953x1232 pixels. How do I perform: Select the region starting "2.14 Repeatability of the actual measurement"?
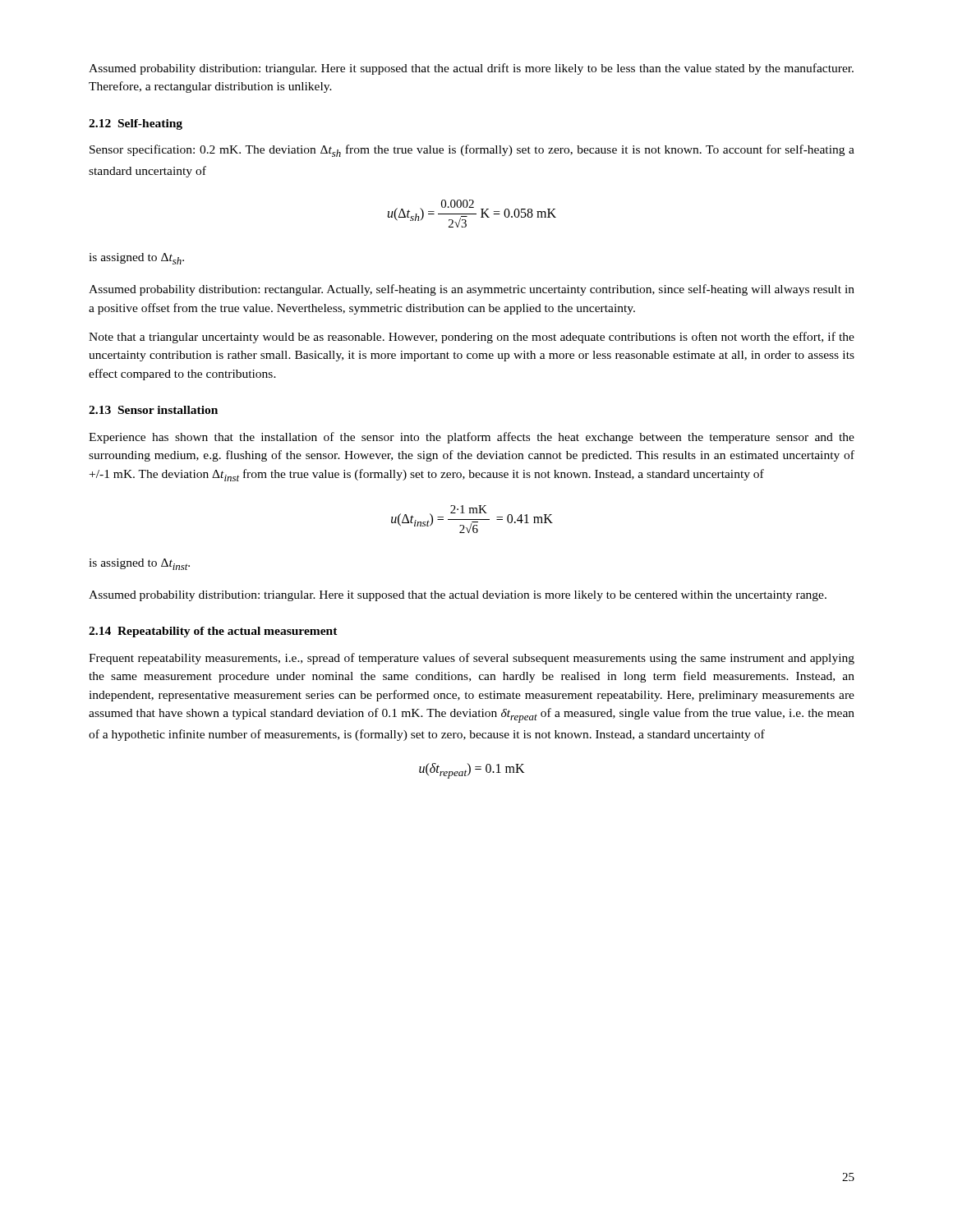coord(213,631)
